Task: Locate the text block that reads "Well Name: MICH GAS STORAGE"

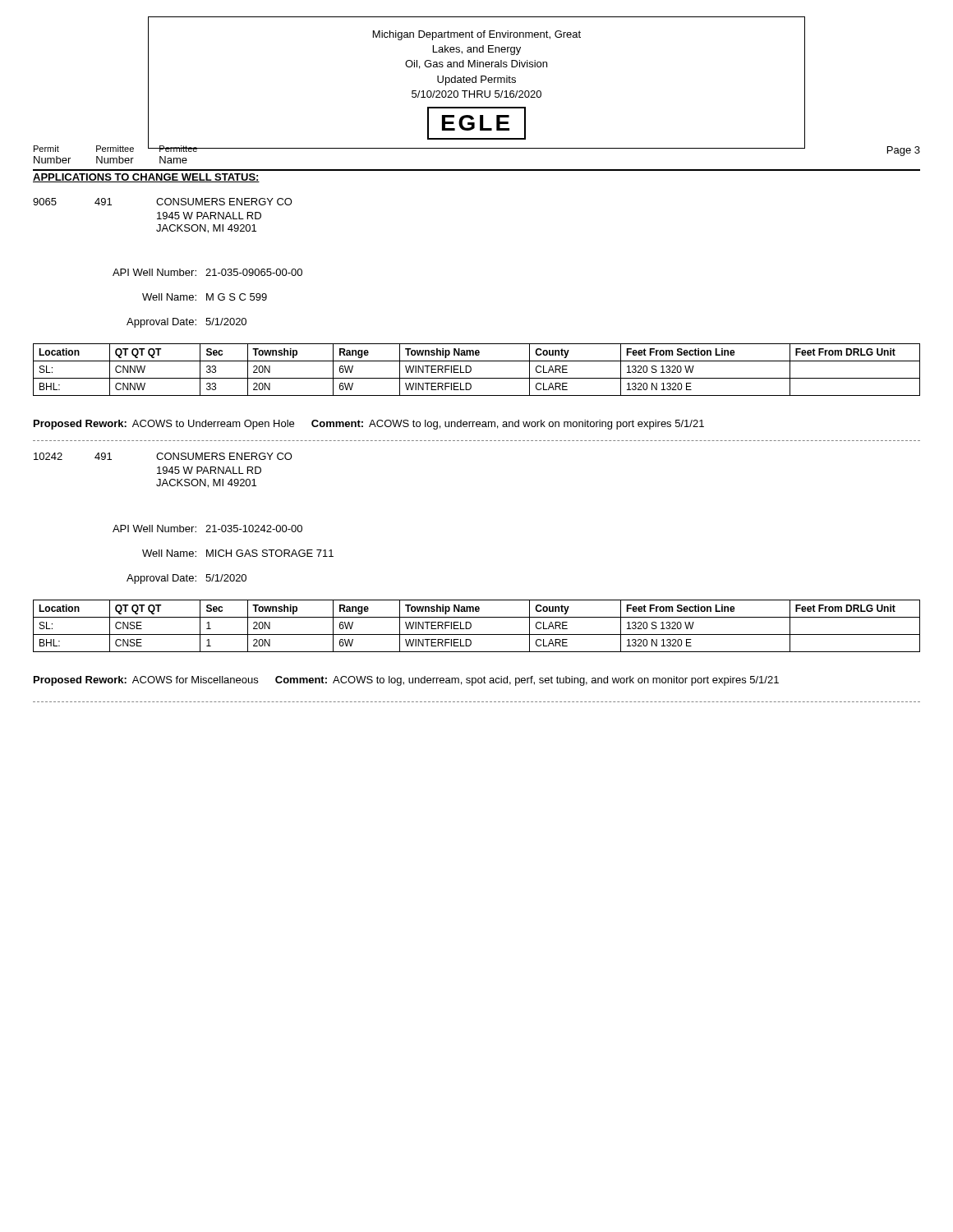Action: pos(183,553)
